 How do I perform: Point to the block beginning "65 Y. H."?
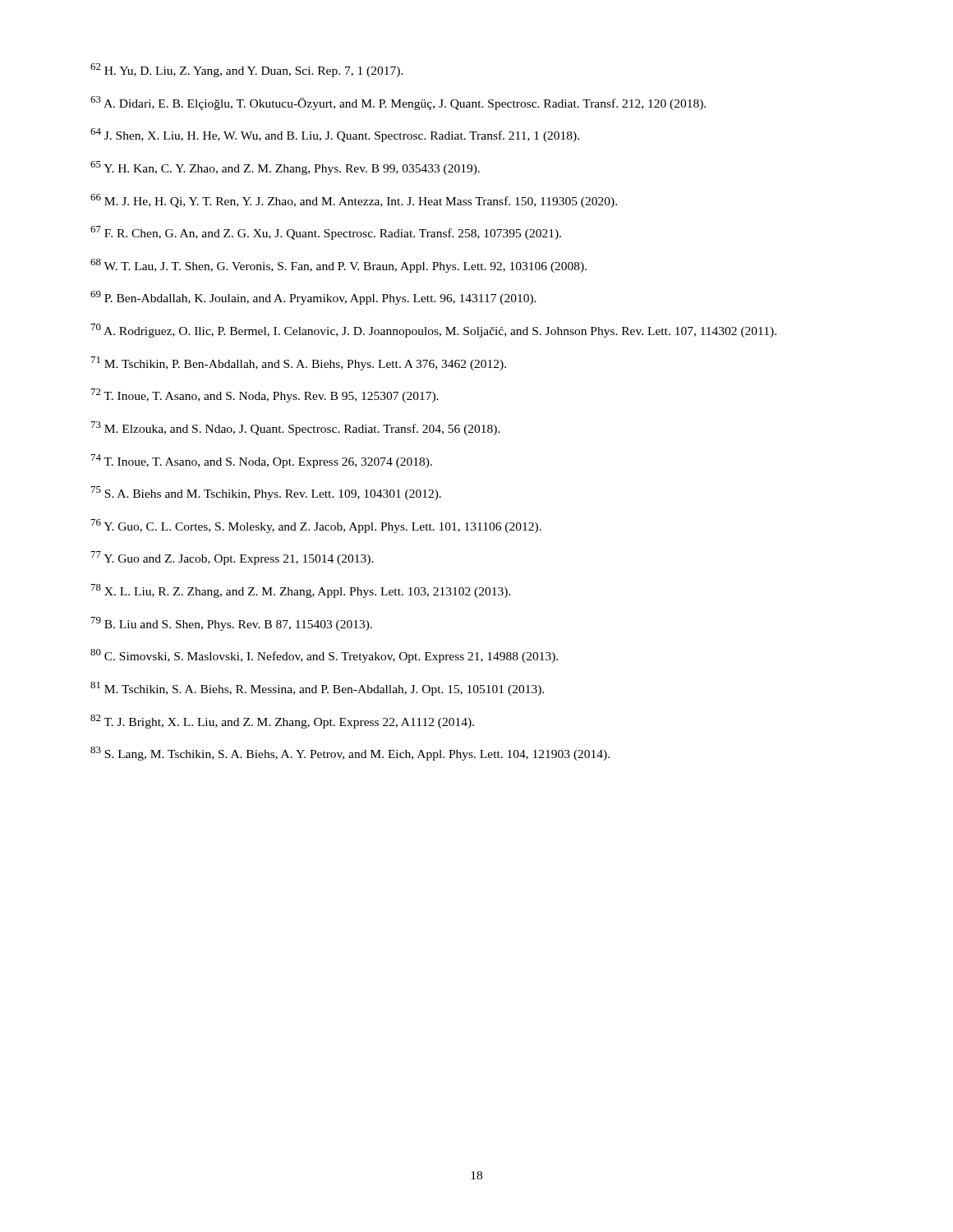285,166
